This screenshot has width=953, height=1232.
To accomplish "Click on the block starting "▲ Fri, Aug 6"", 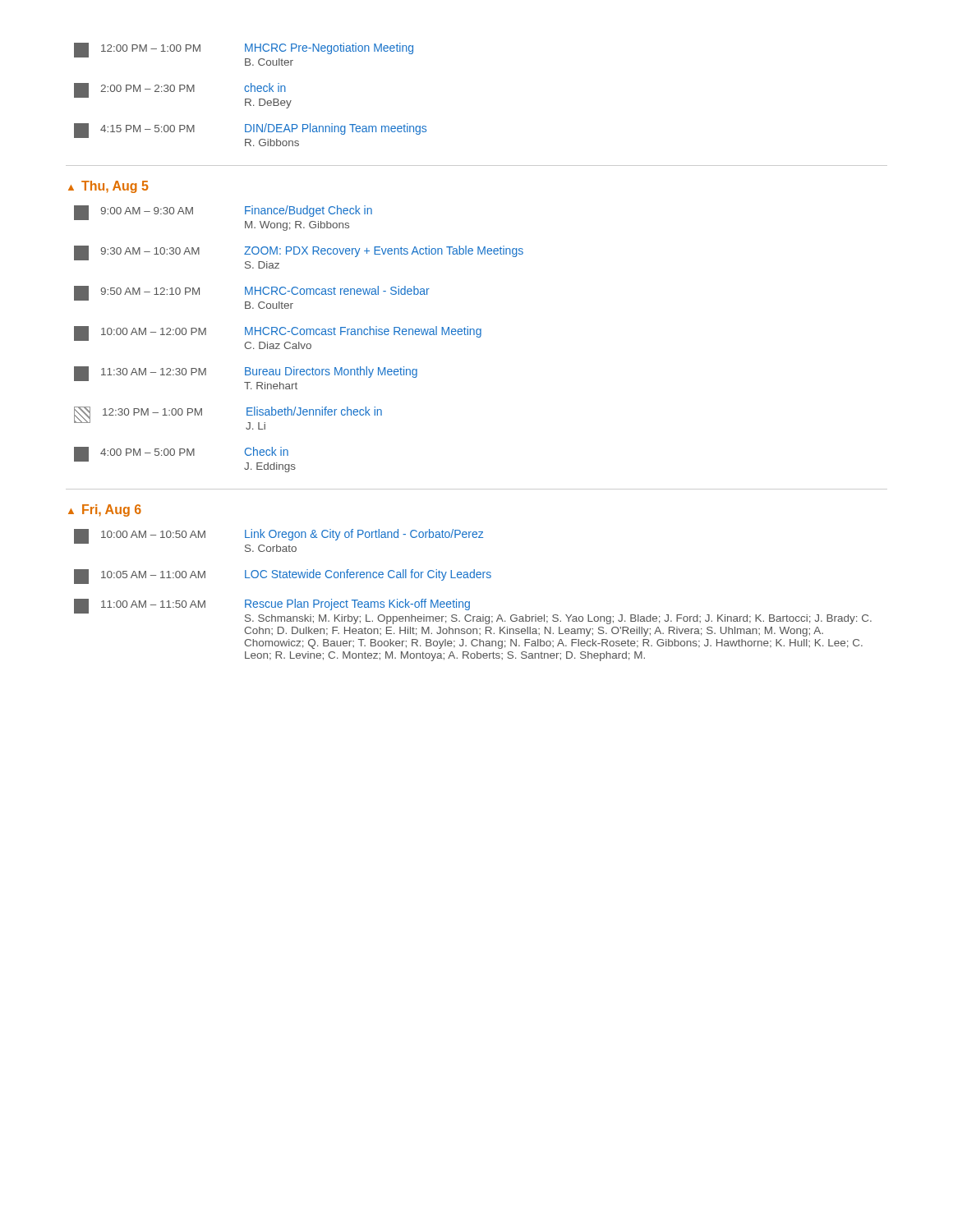I will [x=104, y=510].
